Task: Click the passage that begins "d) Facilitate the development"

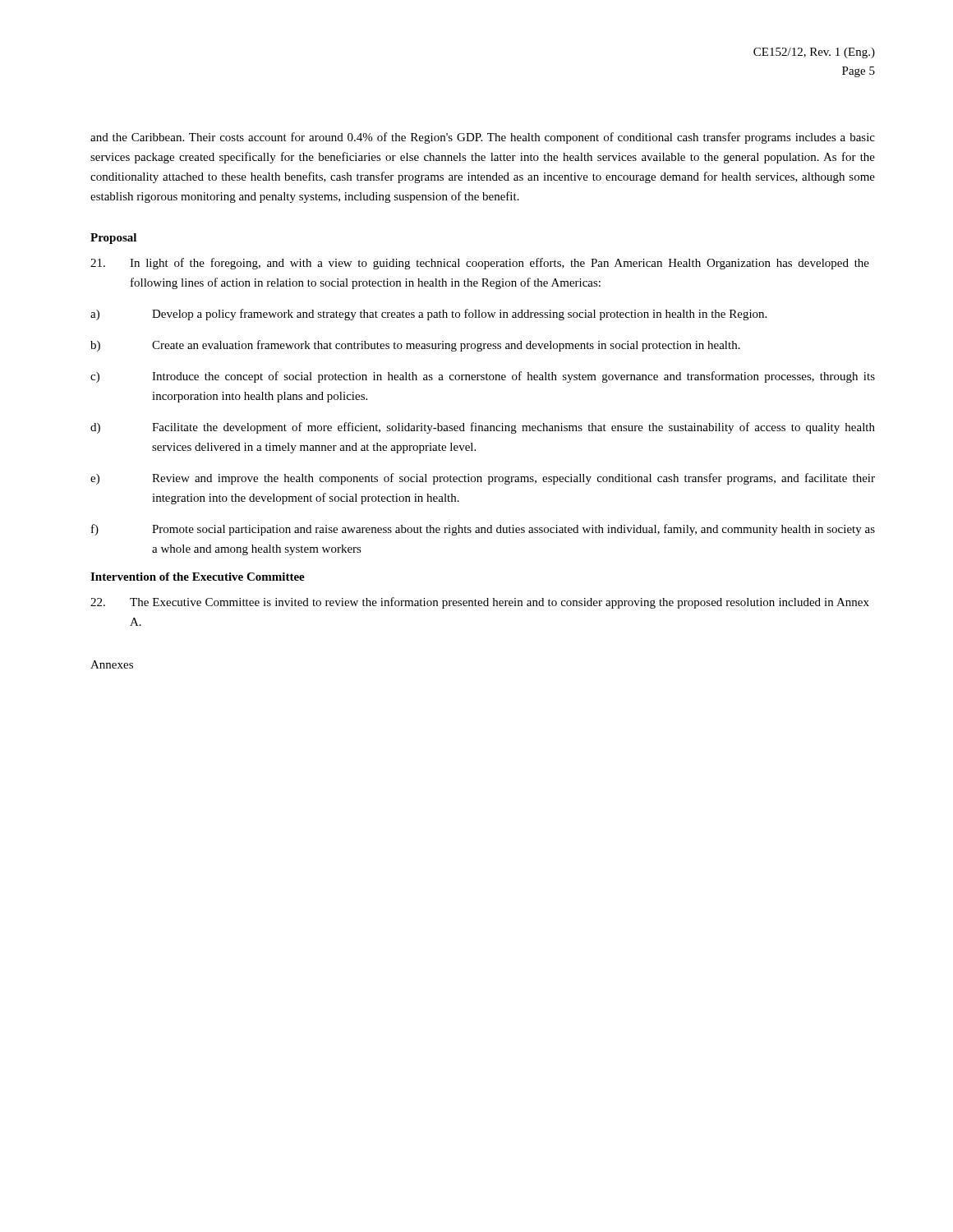Action: click(483, 437)
